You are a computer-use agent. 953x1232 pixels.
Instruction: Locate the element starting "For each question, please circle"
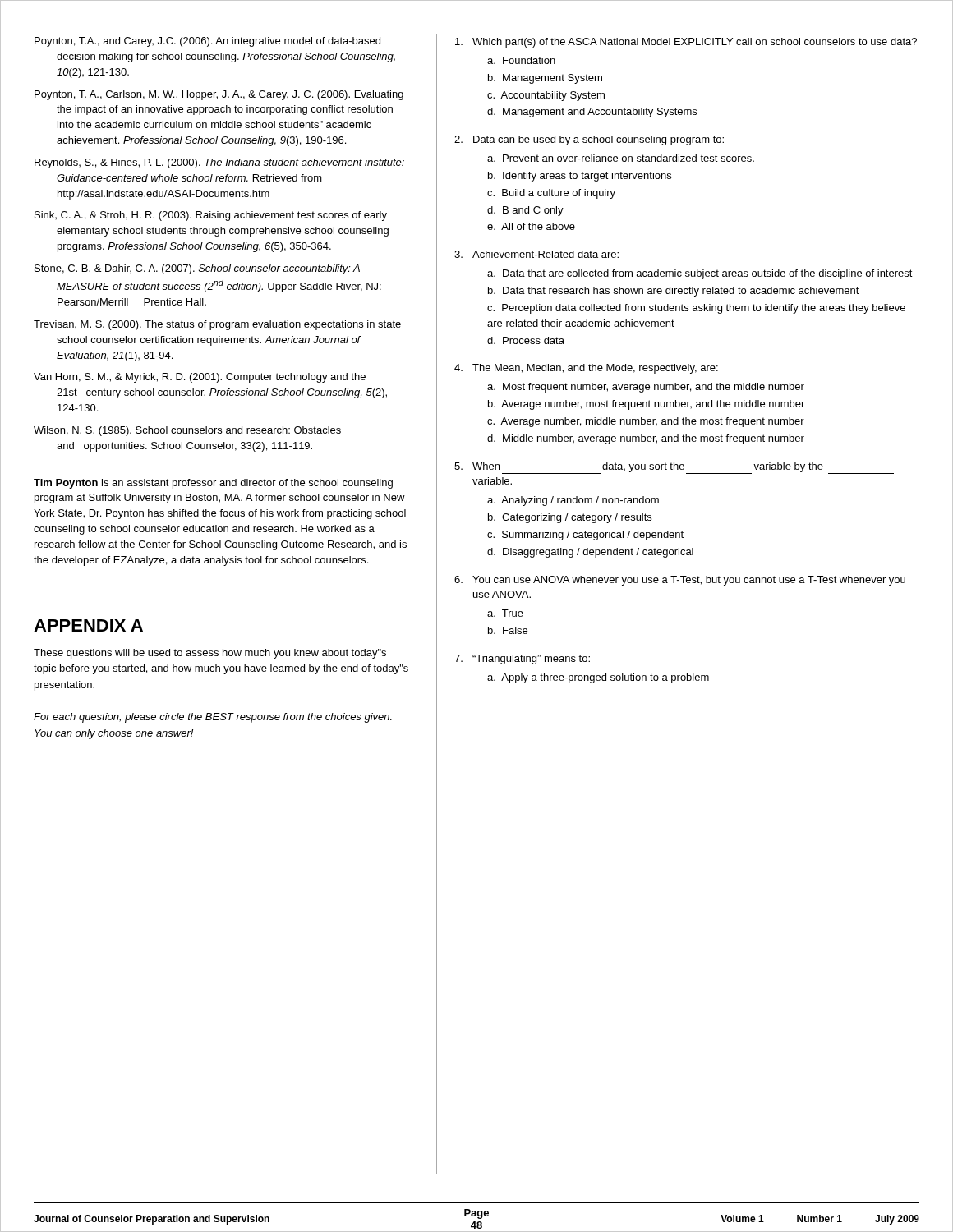pyautogui.click(x=213, y=725)
